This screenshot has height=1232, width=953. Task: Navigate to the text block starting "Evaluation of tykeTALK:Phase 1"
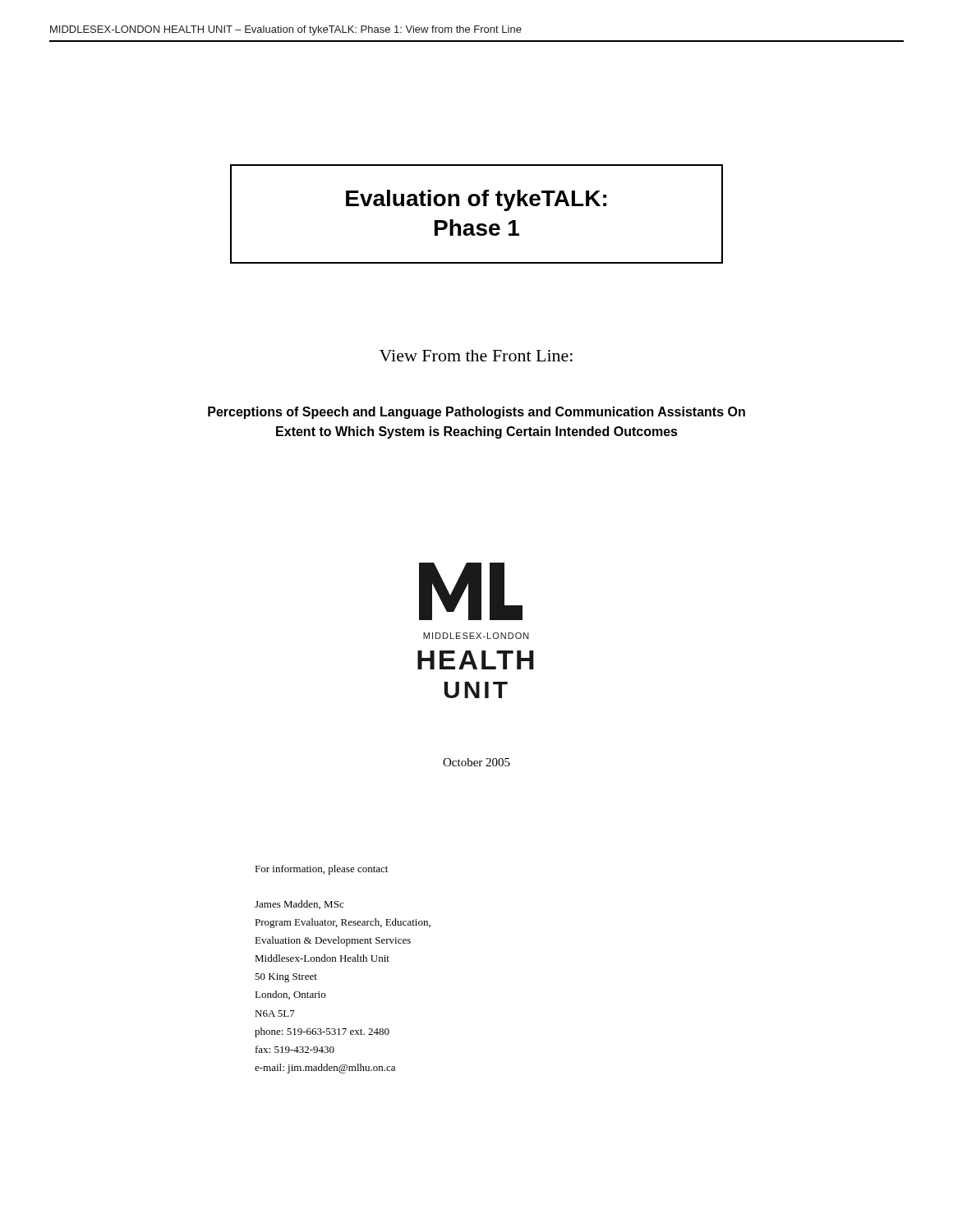pos(476,214)
